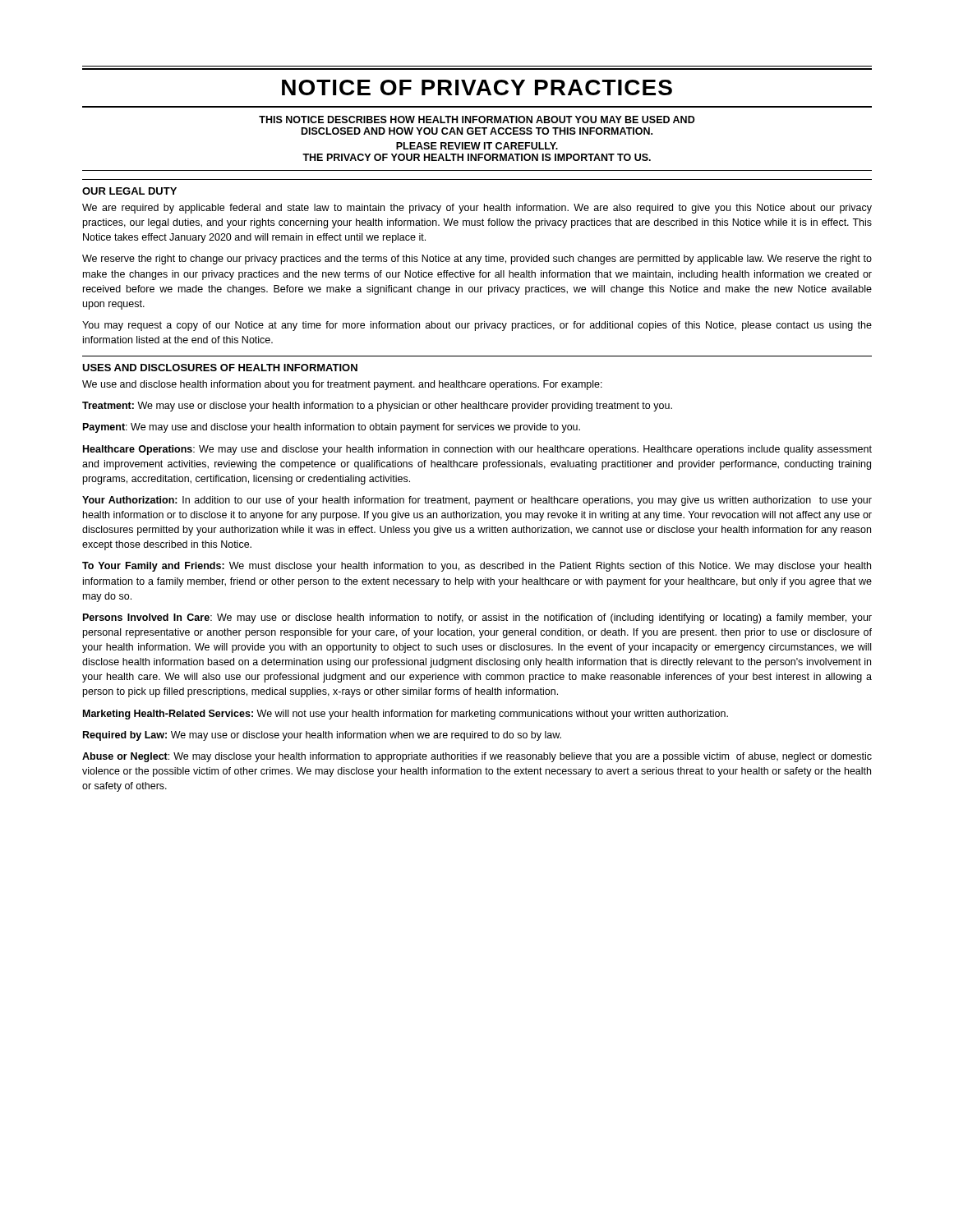The width and height of the screenshot is (954, 1232).
Task: Locate the text block containing "THIS NOTICE DESCRIBES HOW HEALTH INFORMATION ABOUT YOU"
Action: 477,139
